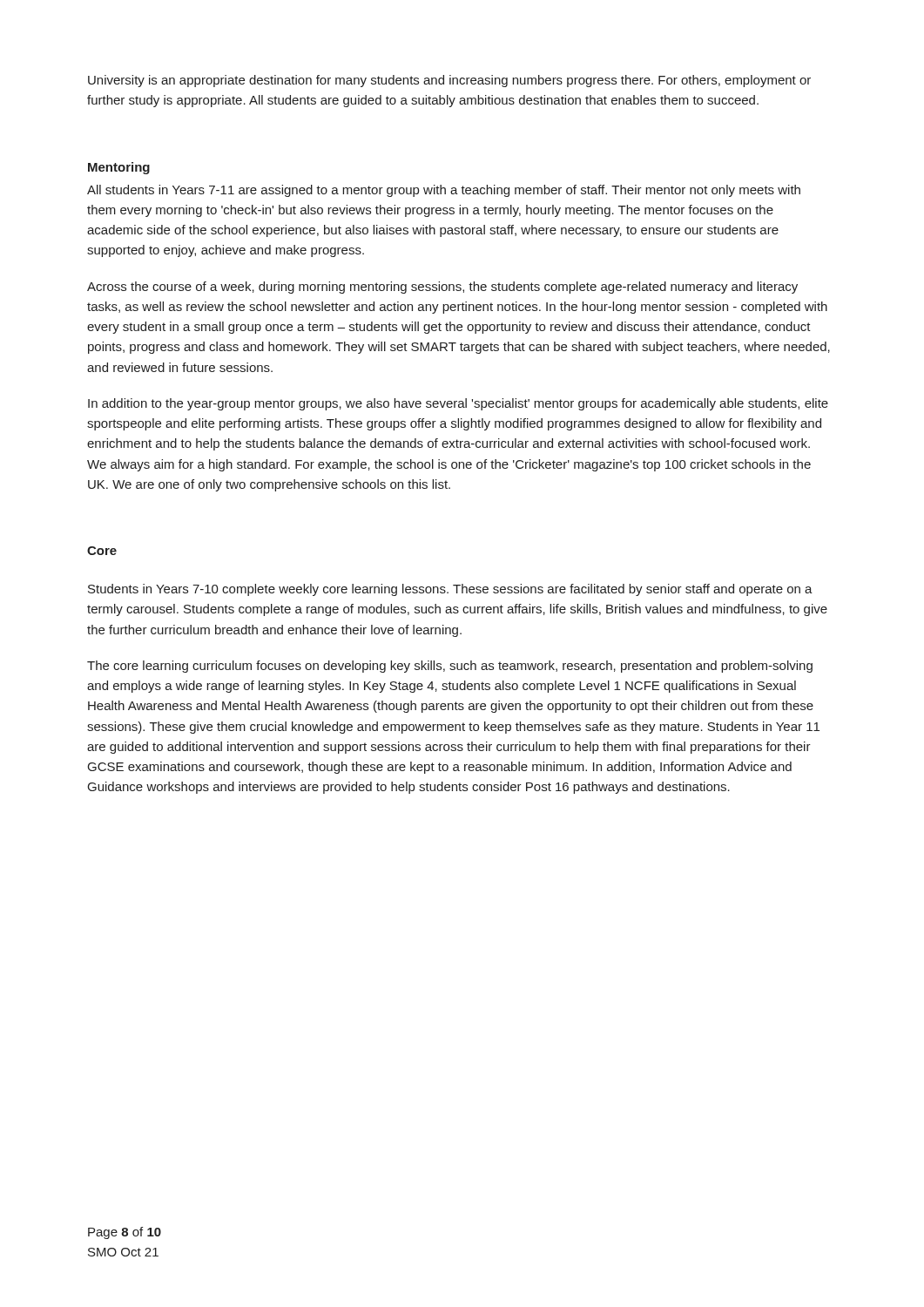Click on the text block with the text "In addition to the year-group mentor groups,"
924x1307 pixels.
458,443
